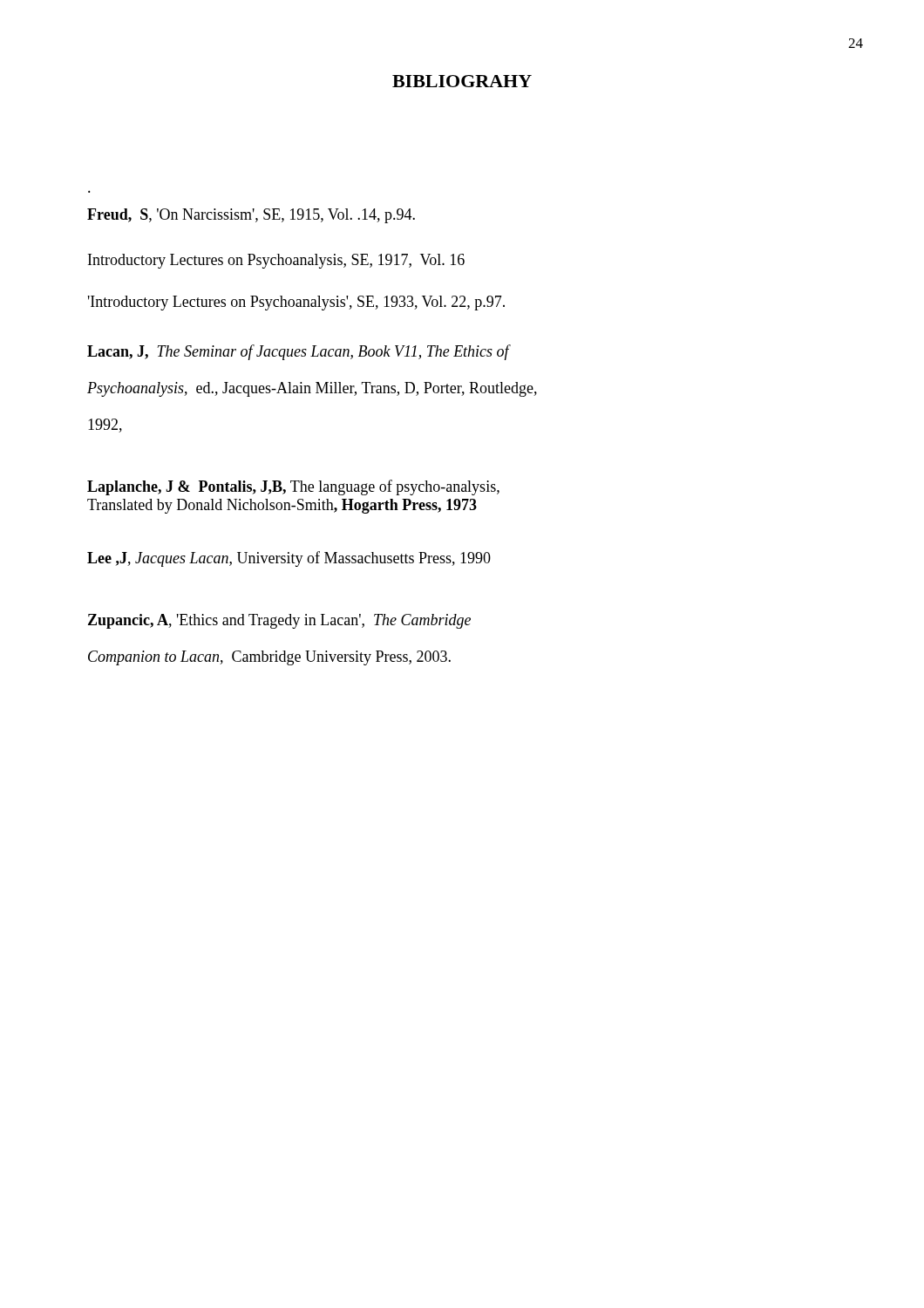Click the passage that begins "Introductory Lectures on Psychoanalysis,"

pyautogui.click(x=276, y=260)
